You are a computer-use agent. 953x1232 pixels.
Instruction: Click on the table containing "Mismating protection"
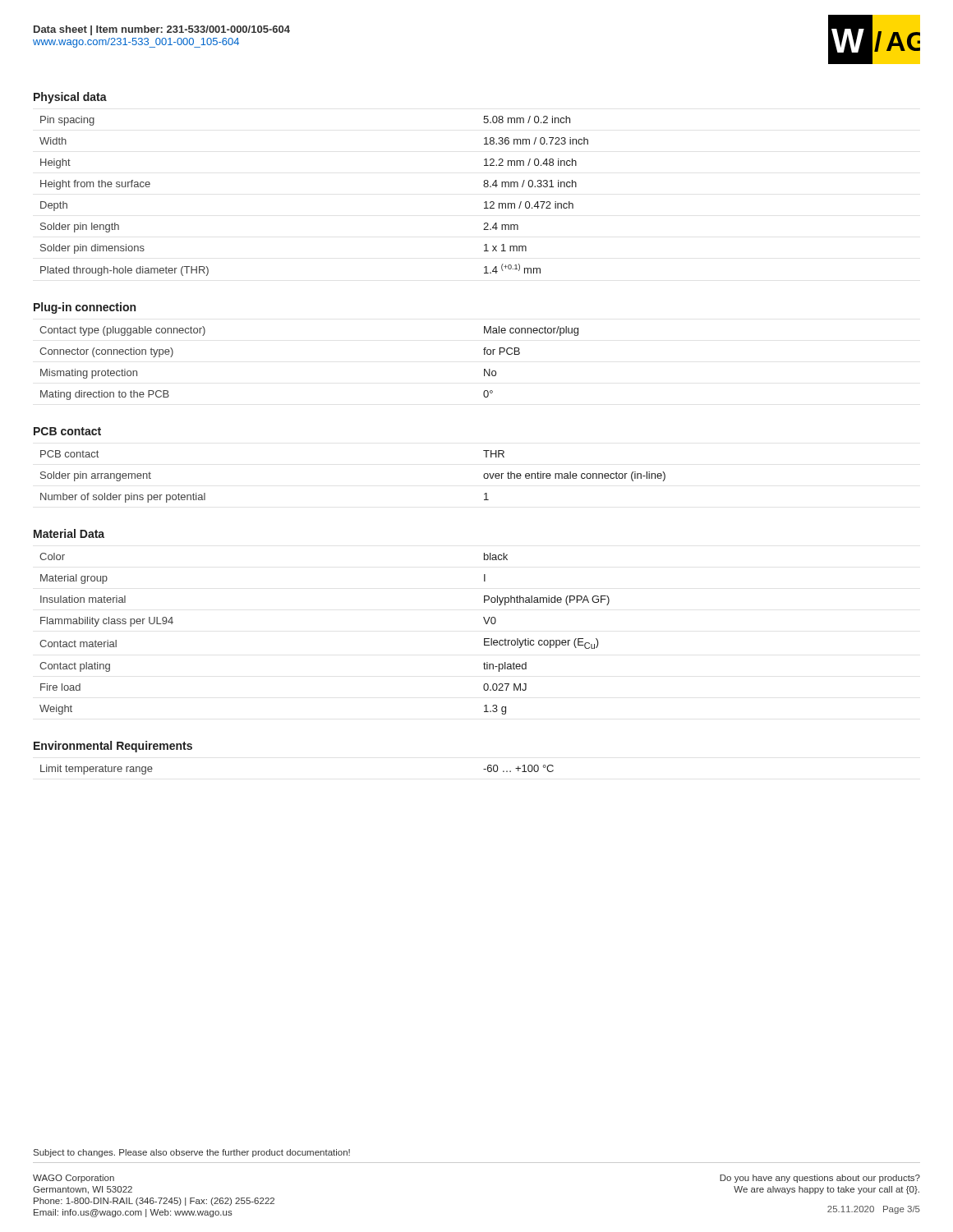(x=476, y=362)
